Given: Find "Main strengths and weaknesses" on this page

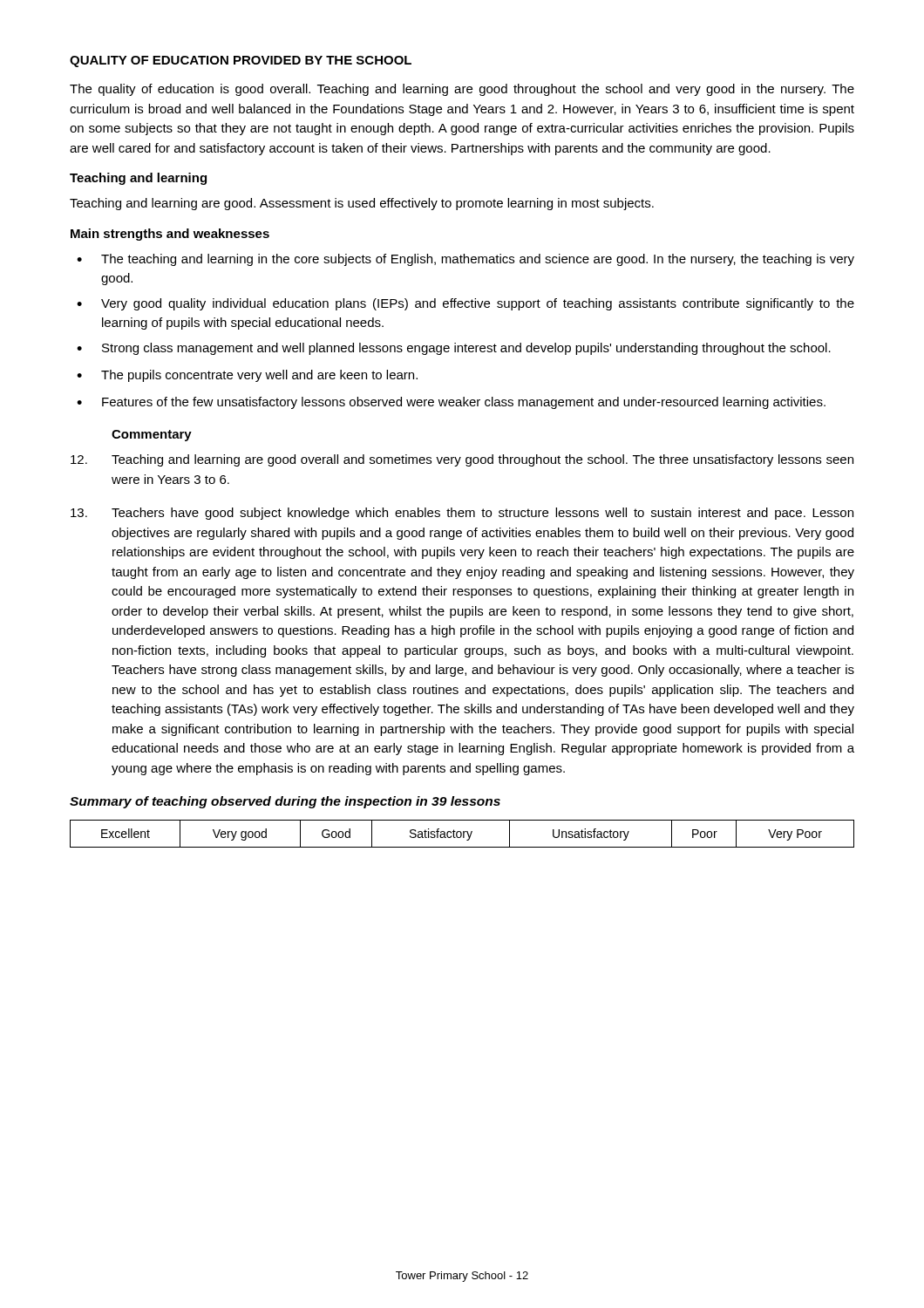Looking at the screenshot, I should (x=170, y=233).
